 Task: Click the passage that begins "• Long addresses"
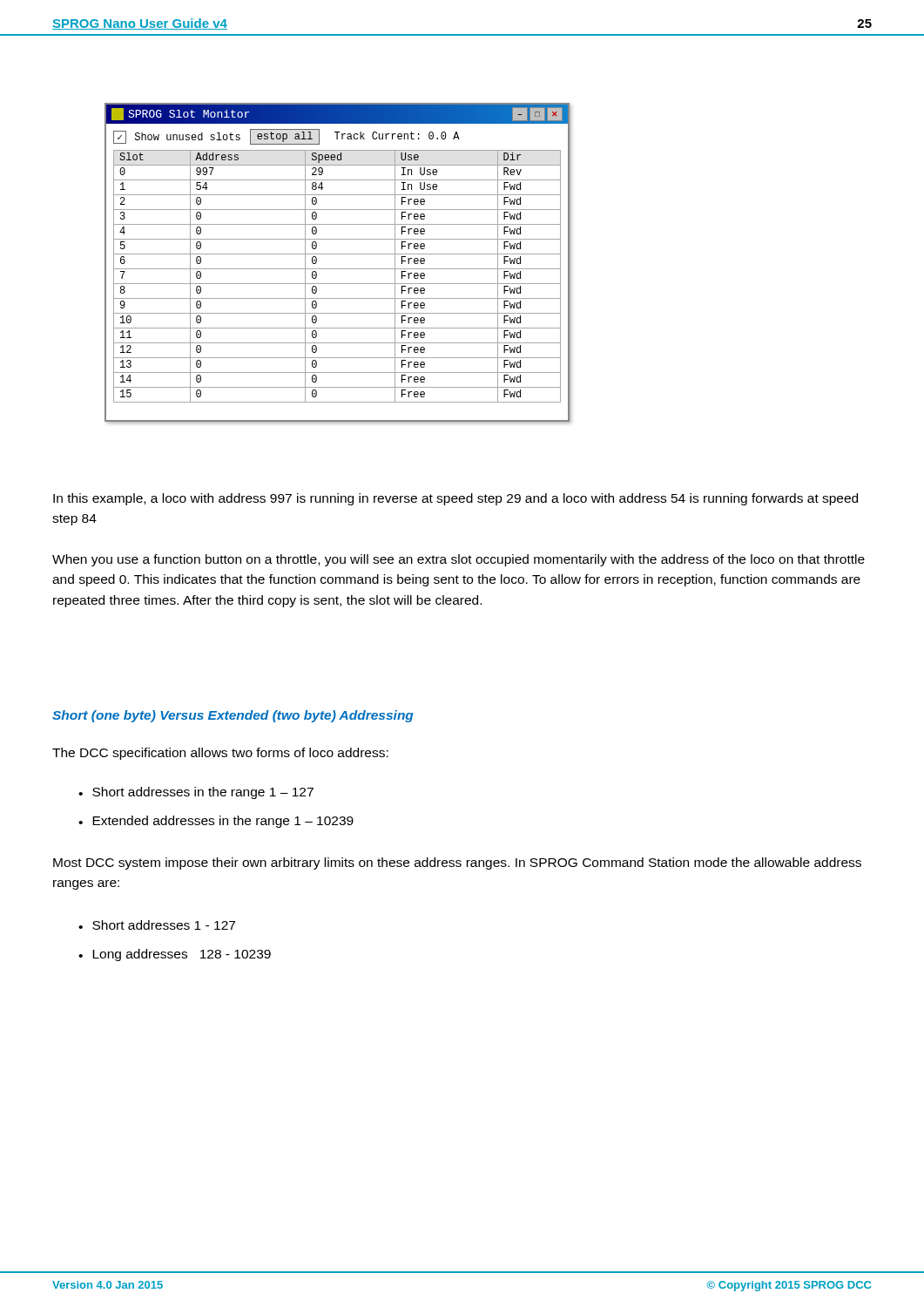click(175, 955)
